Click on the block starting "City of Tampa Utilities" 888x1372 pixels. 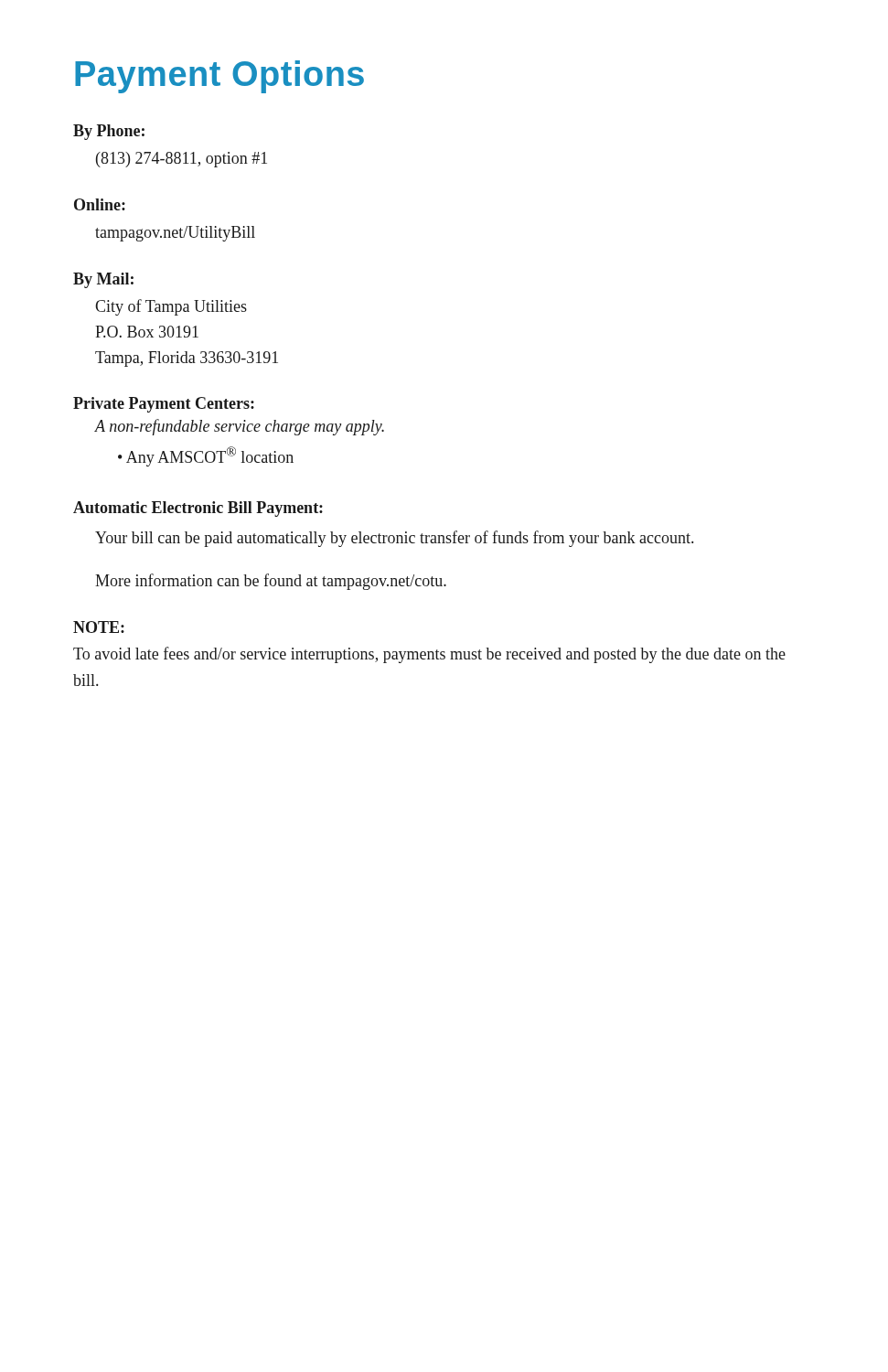pos(171,307)
